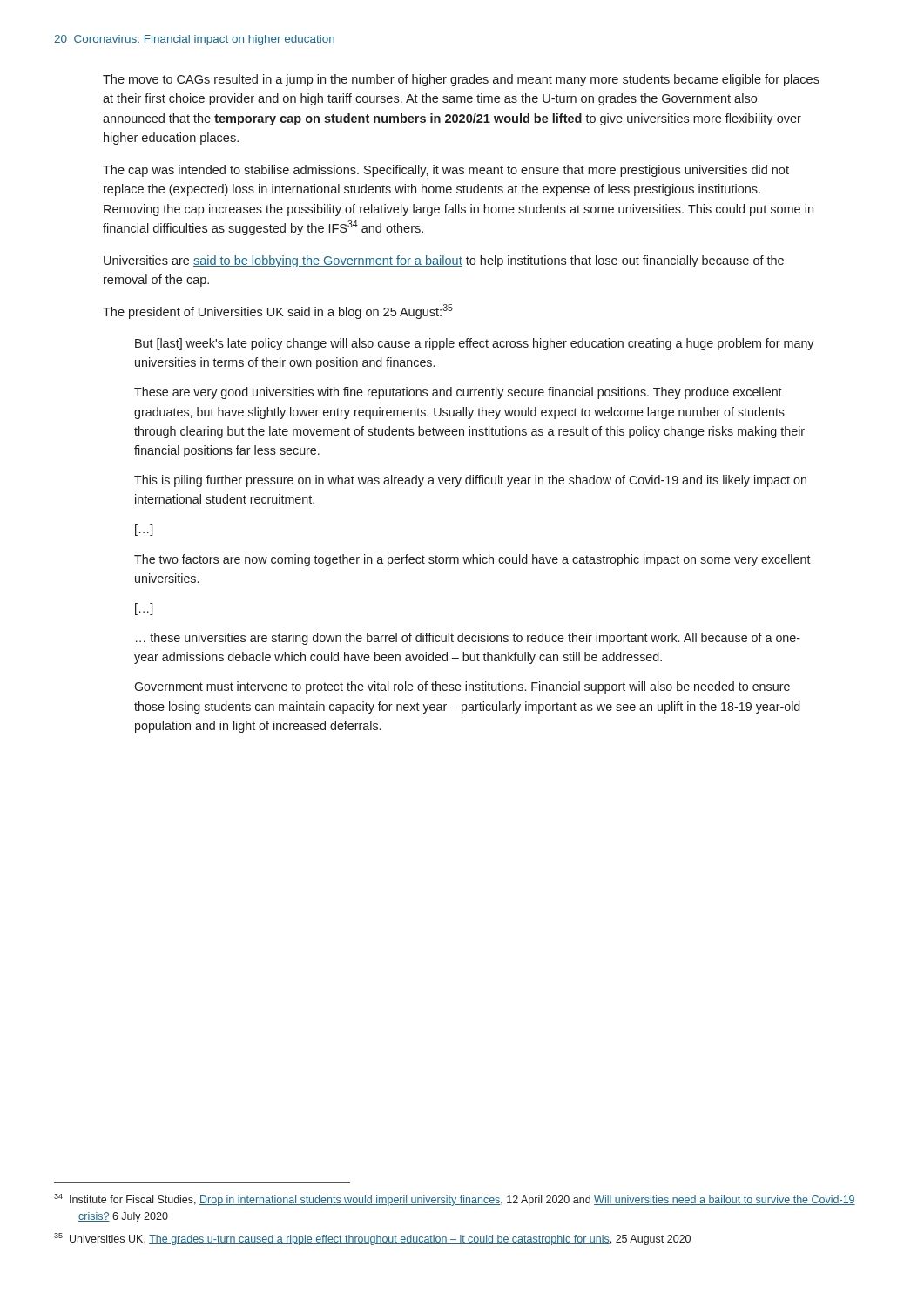Click on the element starting "The move to CAGs resulted"
Screen dimensions: 1307x924
(462, 109)
